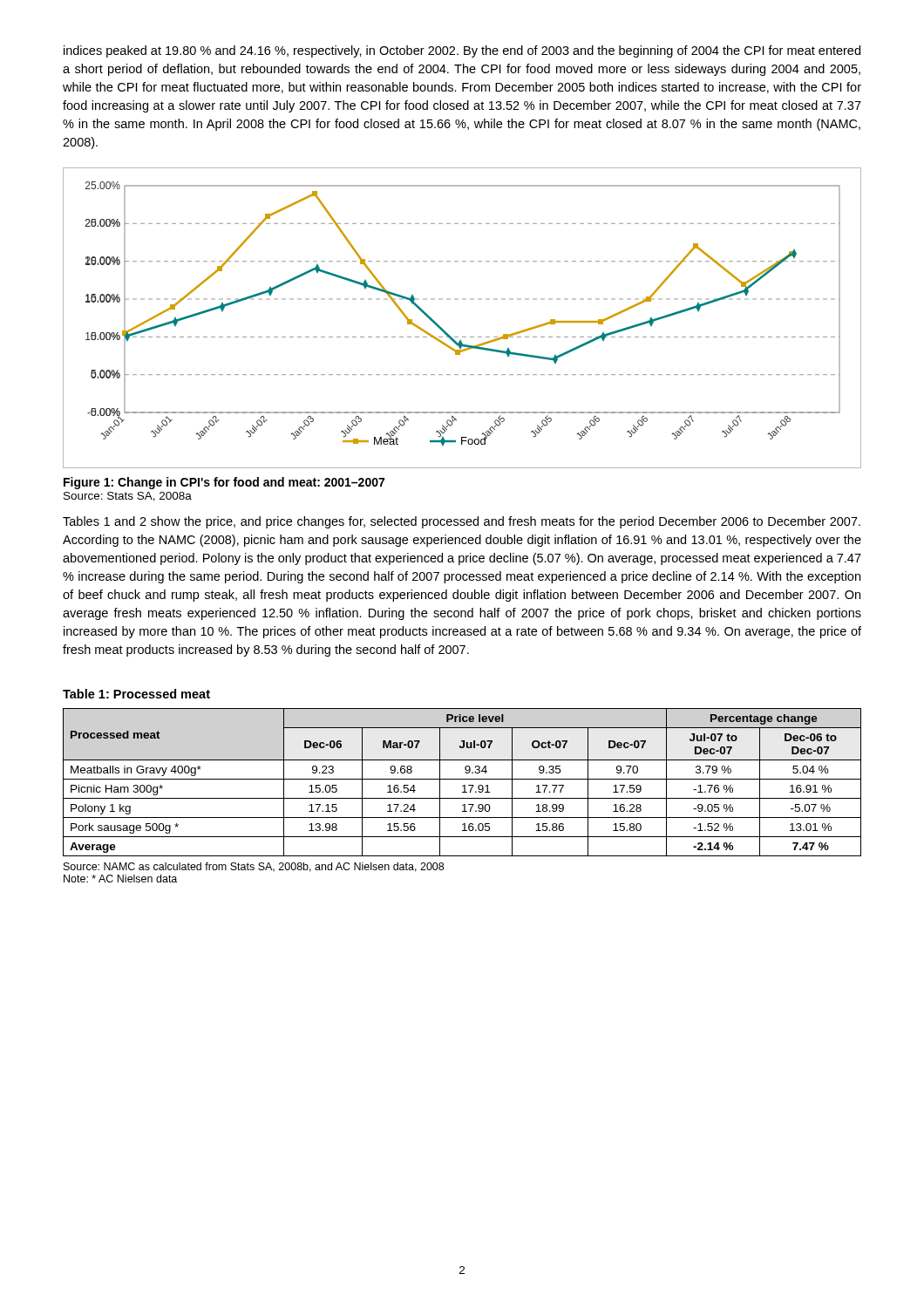Click the passage that begins "Source: NAMC as calculated from Stats"
The image size is (924, 1308).
click(254, 873)
